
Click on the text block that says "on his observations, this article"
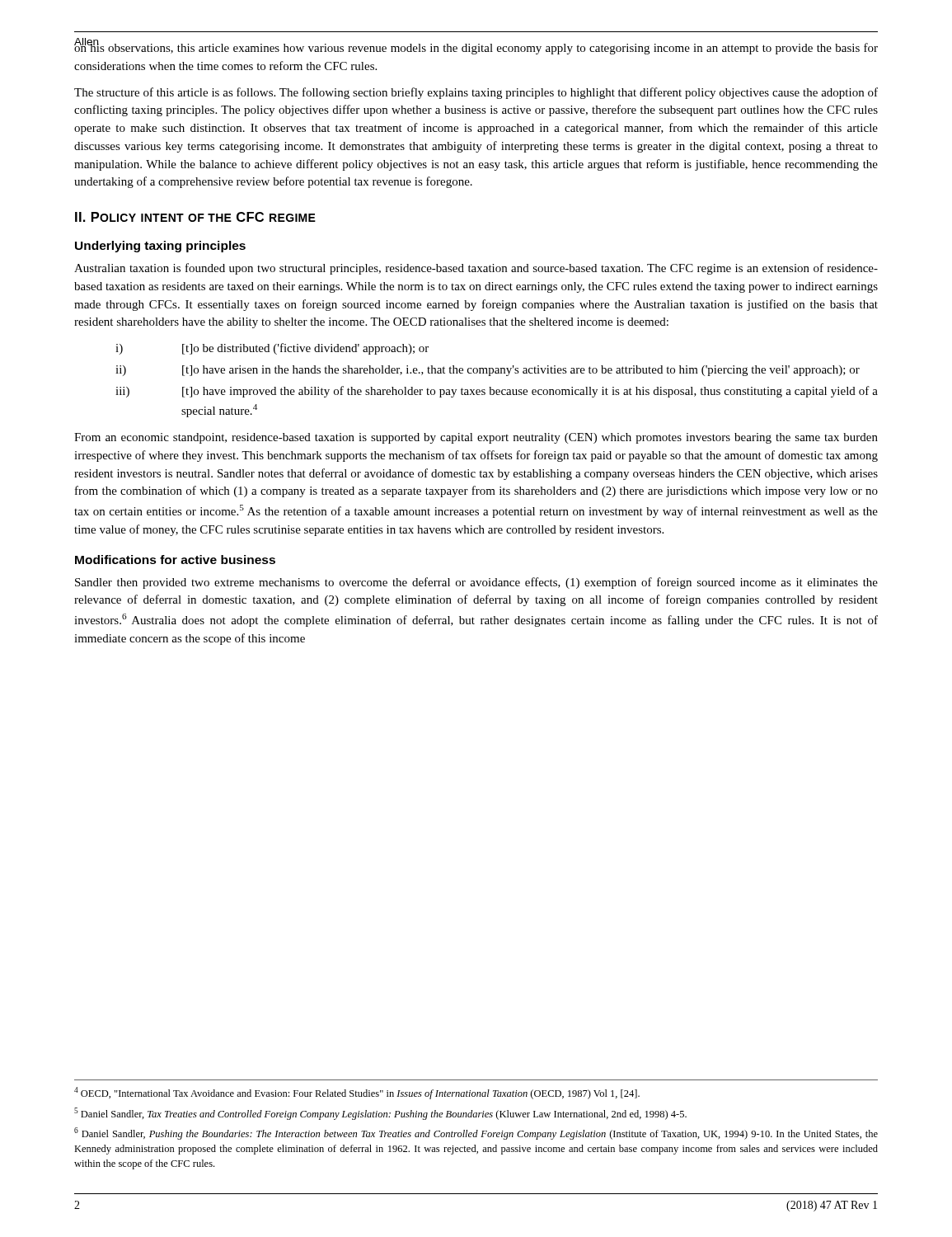(x=476, y=58)
